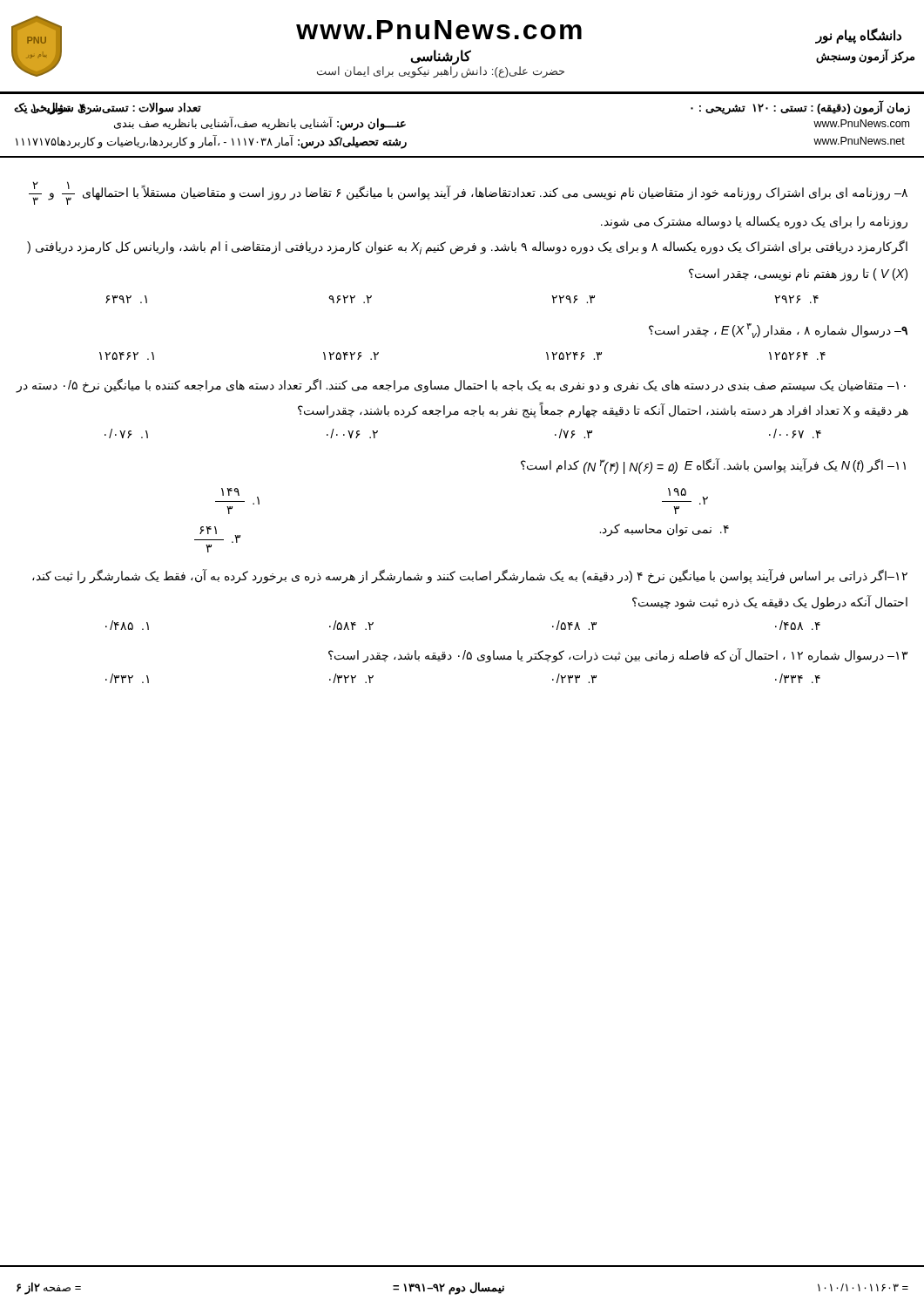Select the element starting "۴. ۰/۴۵۸ ۳."
The image size is (924, 1307).
129,625
